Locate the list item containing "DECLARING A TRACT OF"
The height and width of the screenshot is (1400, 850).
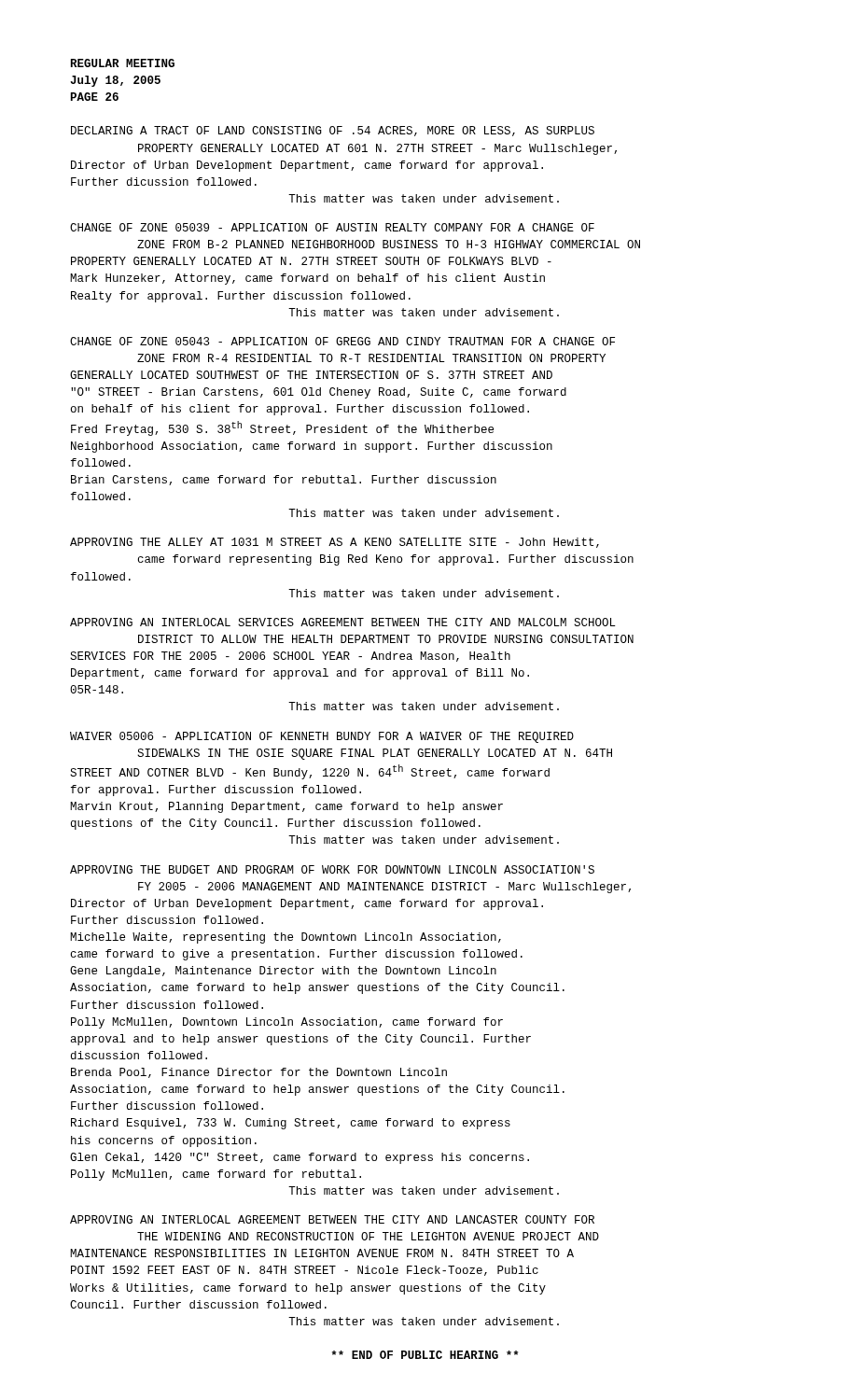(x=425, y=166)
